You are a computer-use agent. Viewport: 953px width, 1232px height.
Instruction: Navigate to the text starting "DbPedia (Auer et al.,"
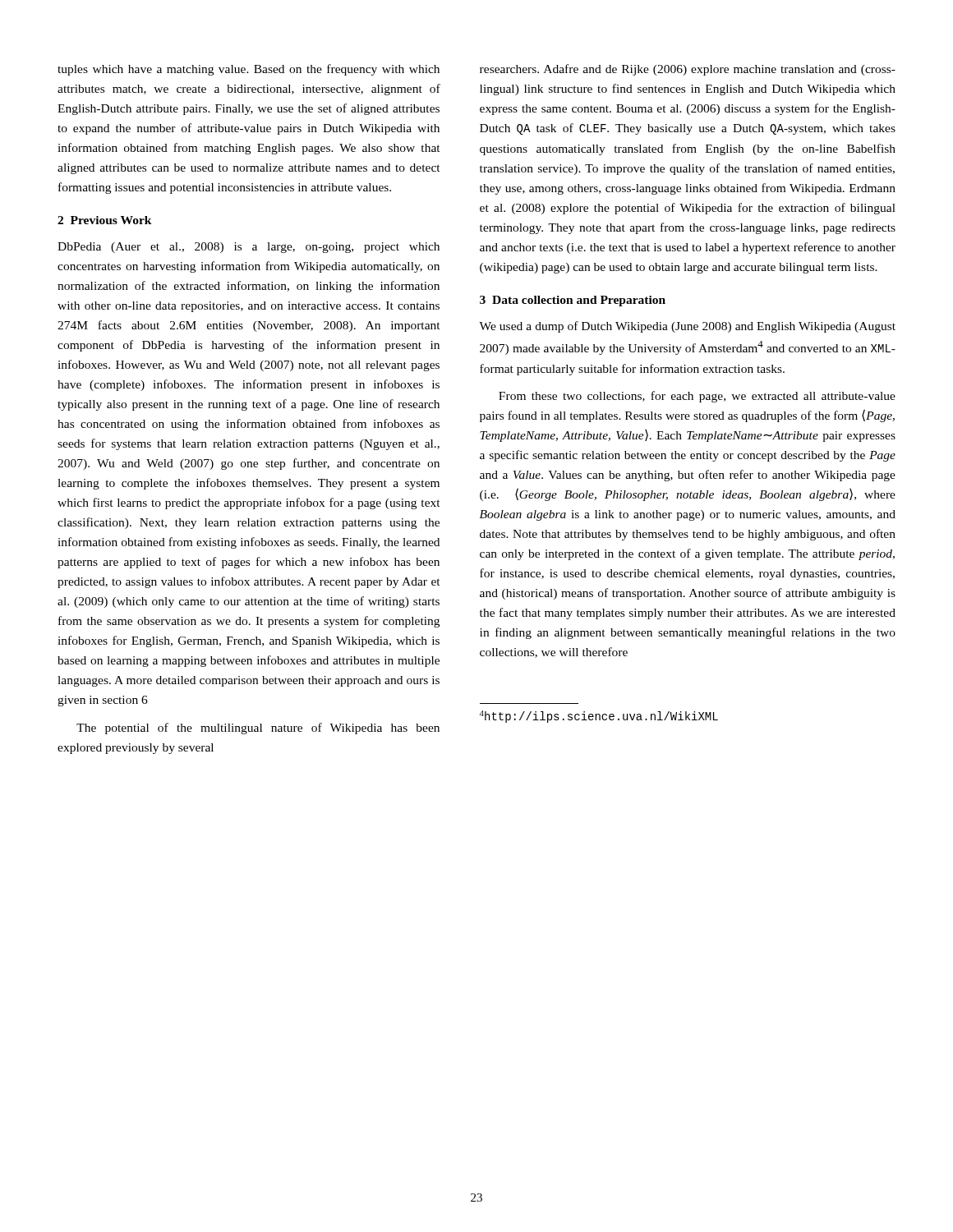(x=249, y=497)
